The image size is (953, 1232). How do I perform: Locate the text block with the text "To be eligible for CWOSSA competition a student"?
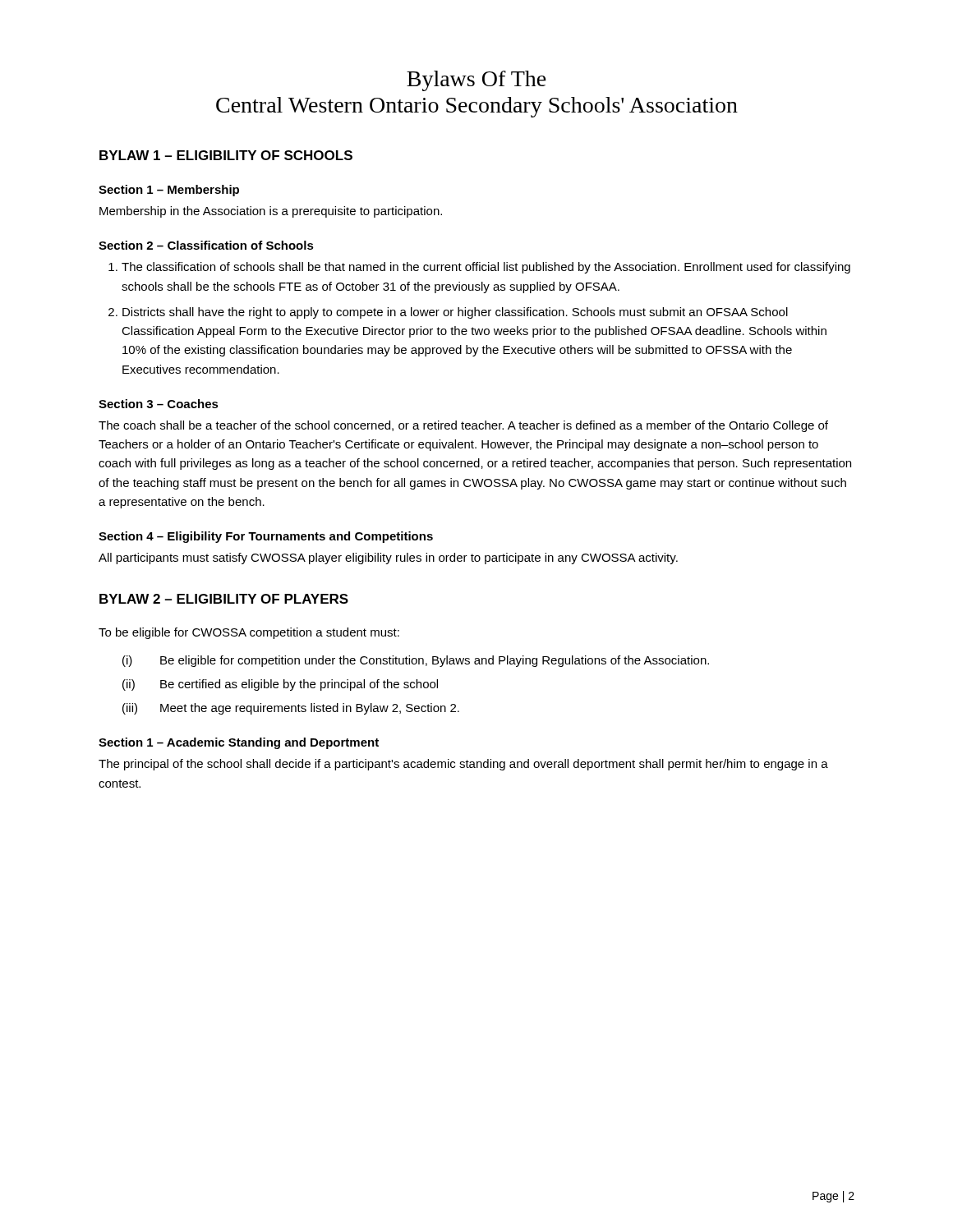[x=249, y=632]
